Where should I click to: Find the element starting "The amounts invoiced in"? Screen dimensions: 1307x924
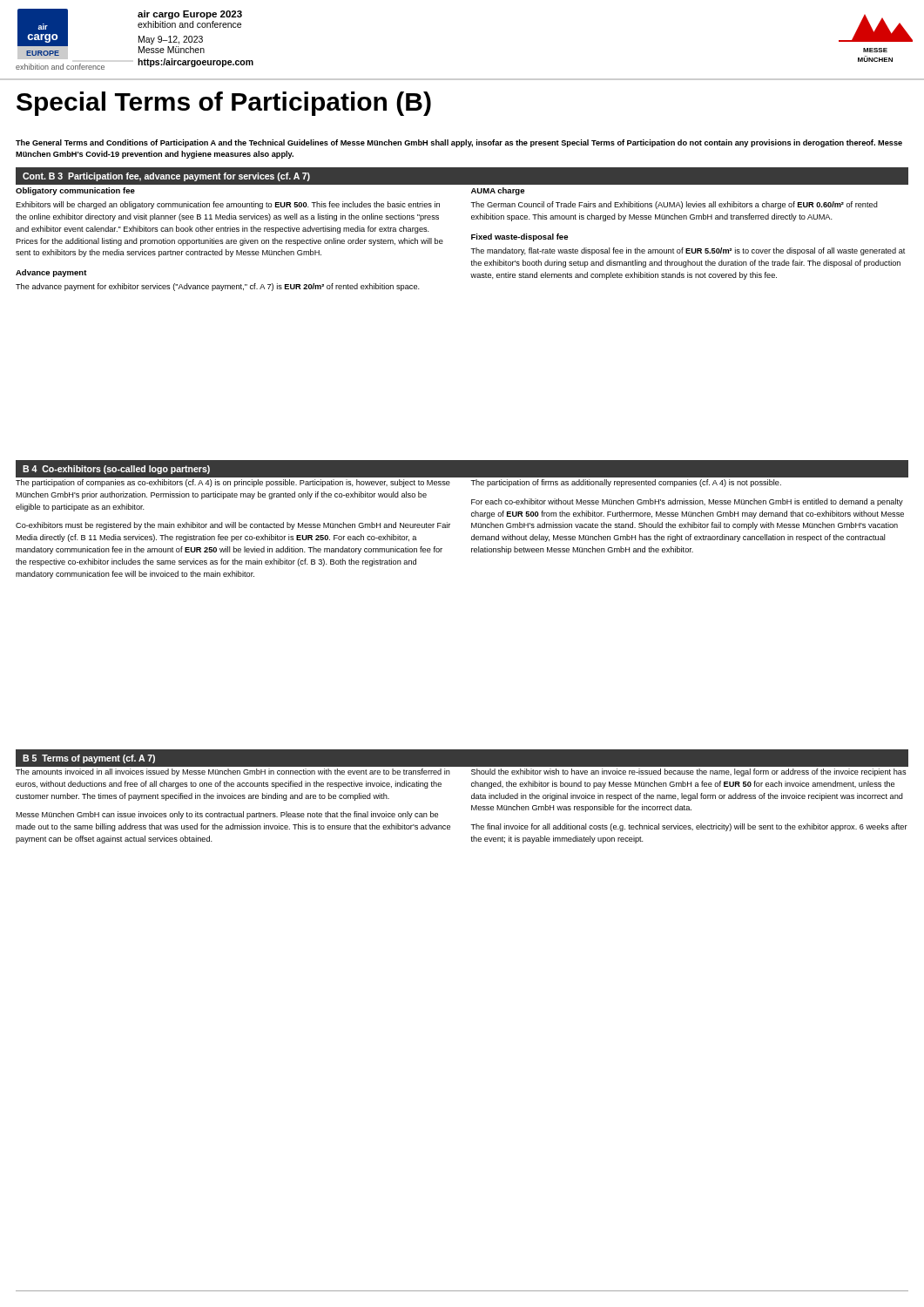(x=235, y=806)
